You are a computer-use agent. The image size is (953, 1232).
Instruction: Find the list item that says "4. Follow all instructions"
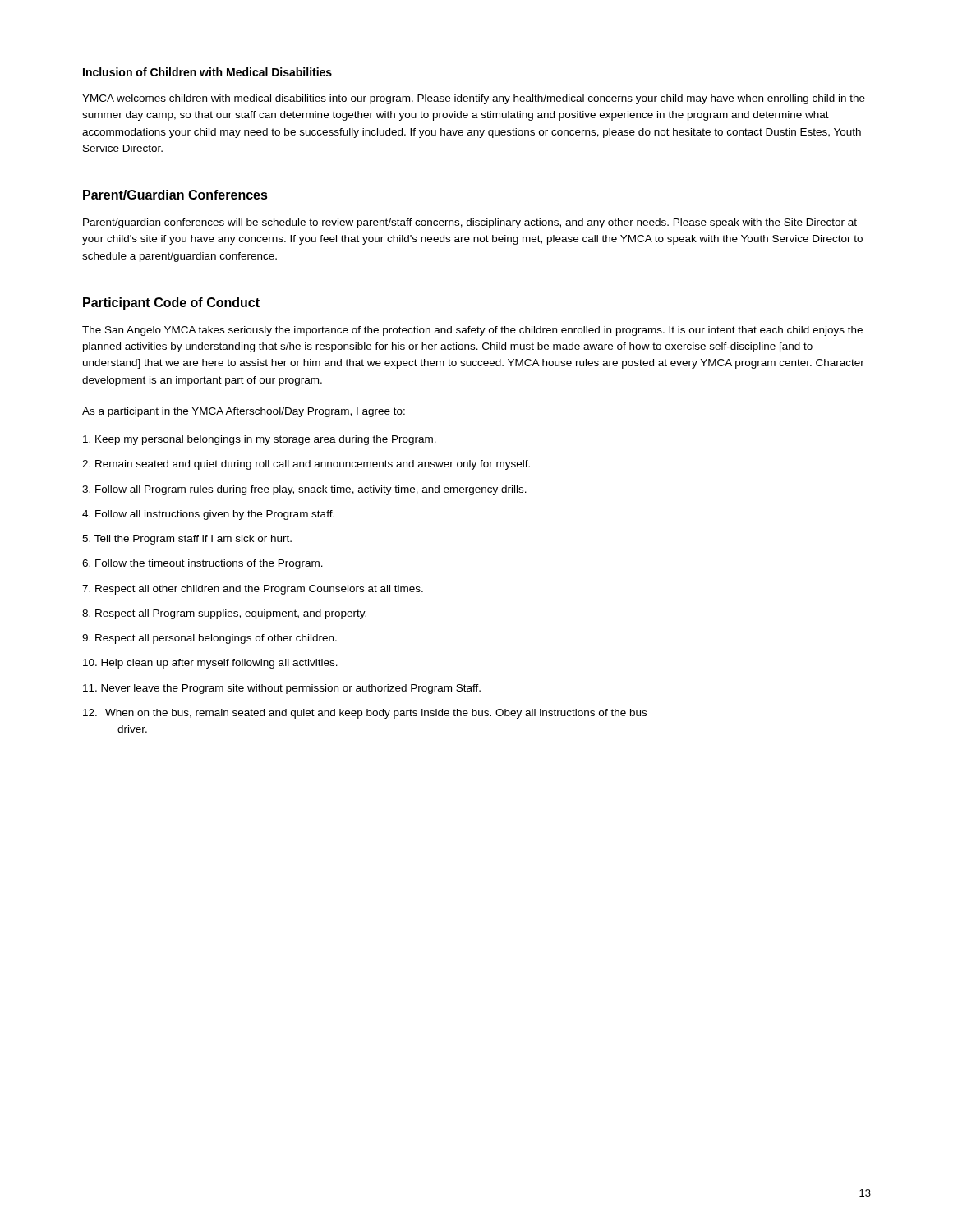pos(209,513)
